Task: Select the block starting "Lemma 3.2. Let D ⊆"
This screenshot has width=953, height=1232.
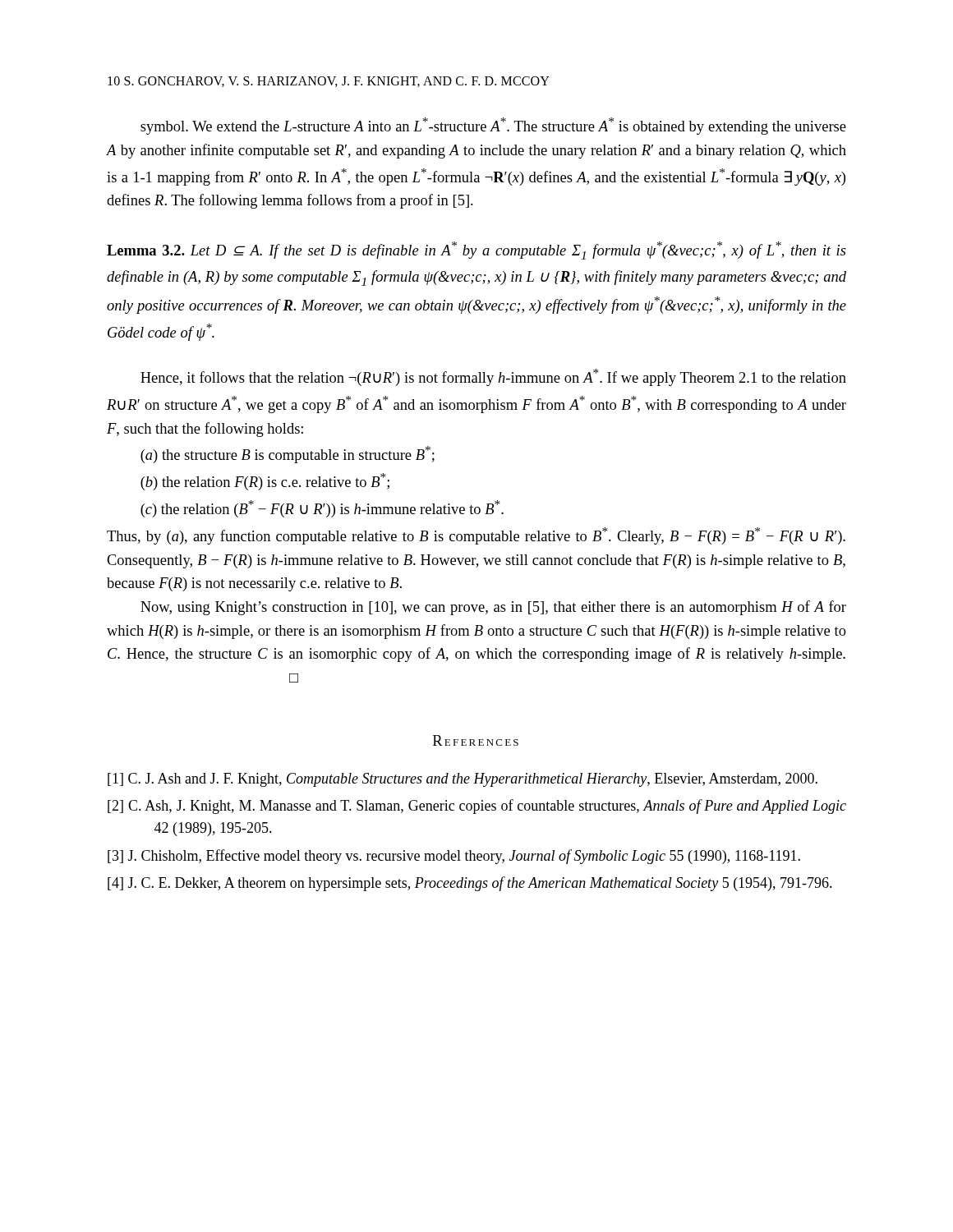Action: pyautogui.click(x=476, y=290)
